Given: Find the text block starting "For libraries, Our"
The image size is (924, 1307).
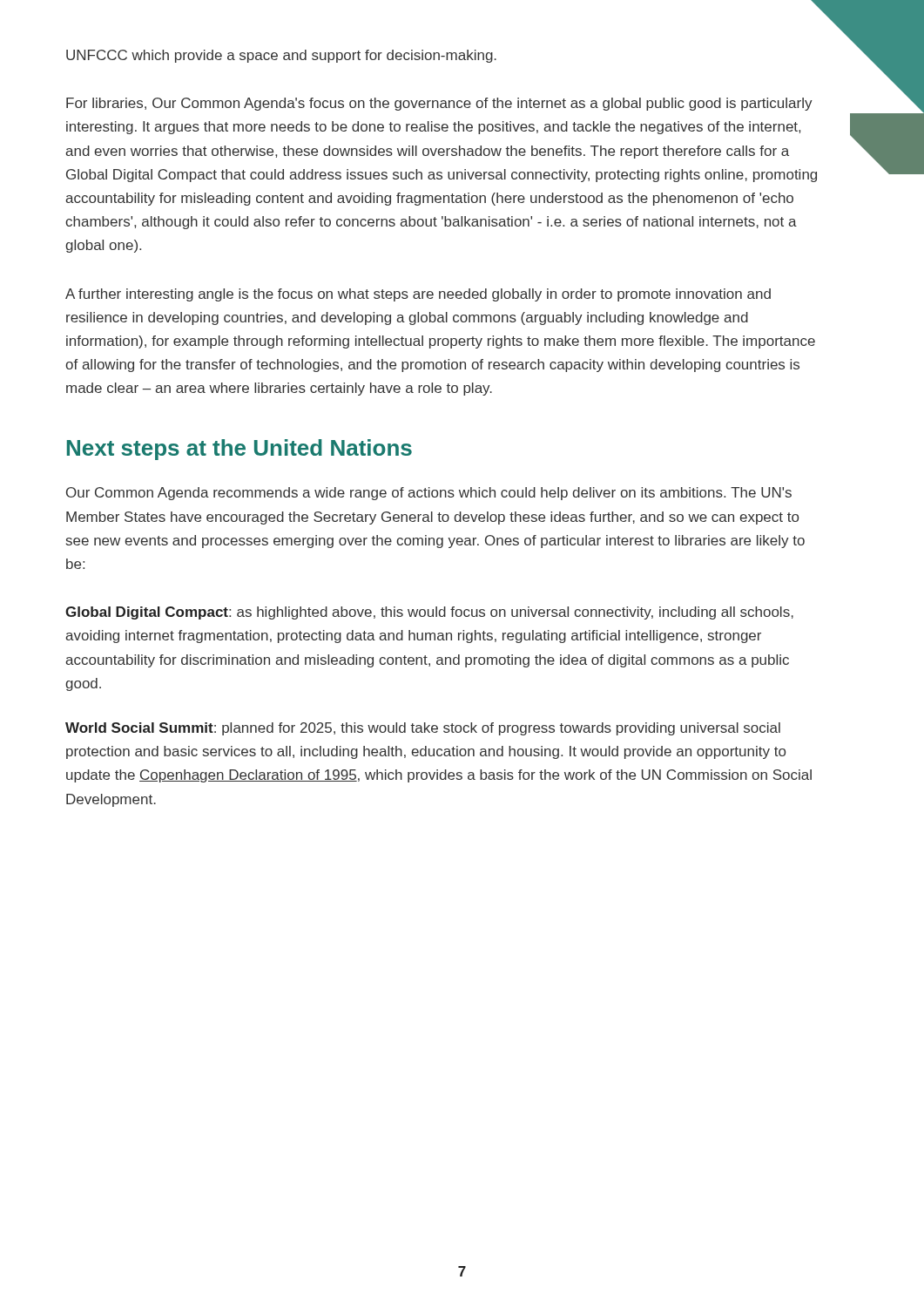Looking at the screenshot, I should (x=442, y=174).
